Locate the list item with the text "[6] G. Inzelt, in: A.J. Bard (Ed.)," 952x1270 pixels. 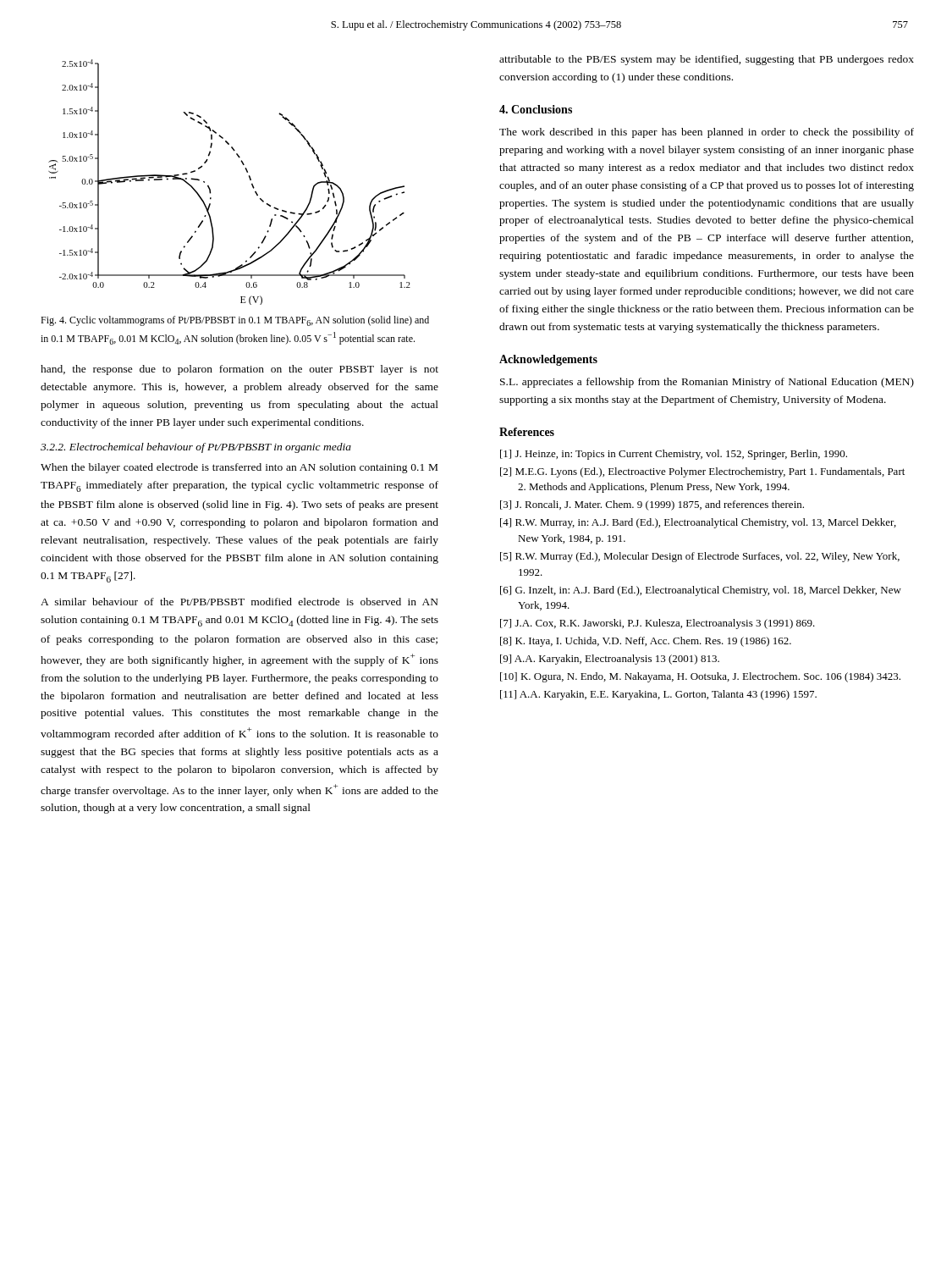click(x=700, y=597)
